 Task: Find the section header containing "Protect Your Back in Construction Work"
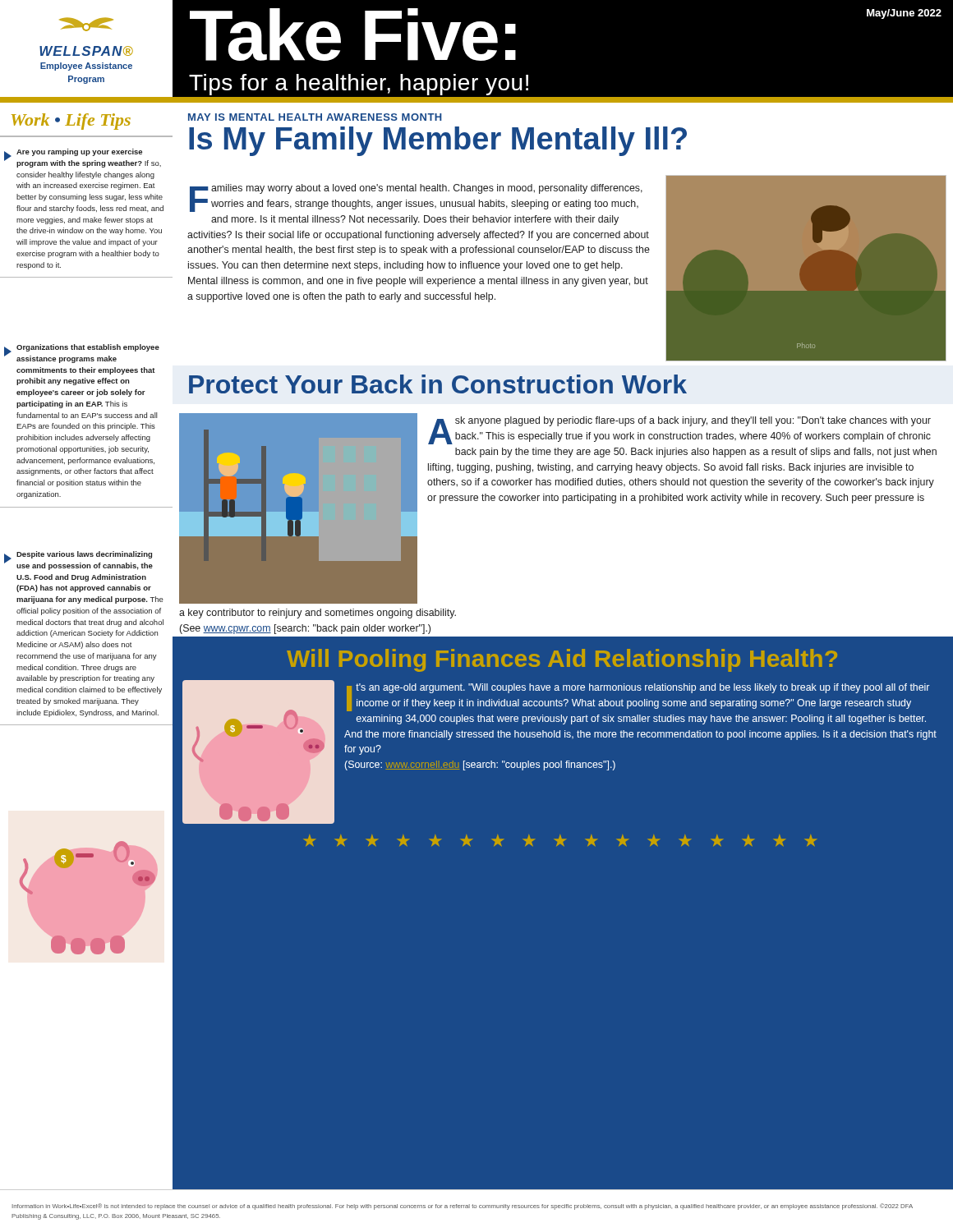437,384
